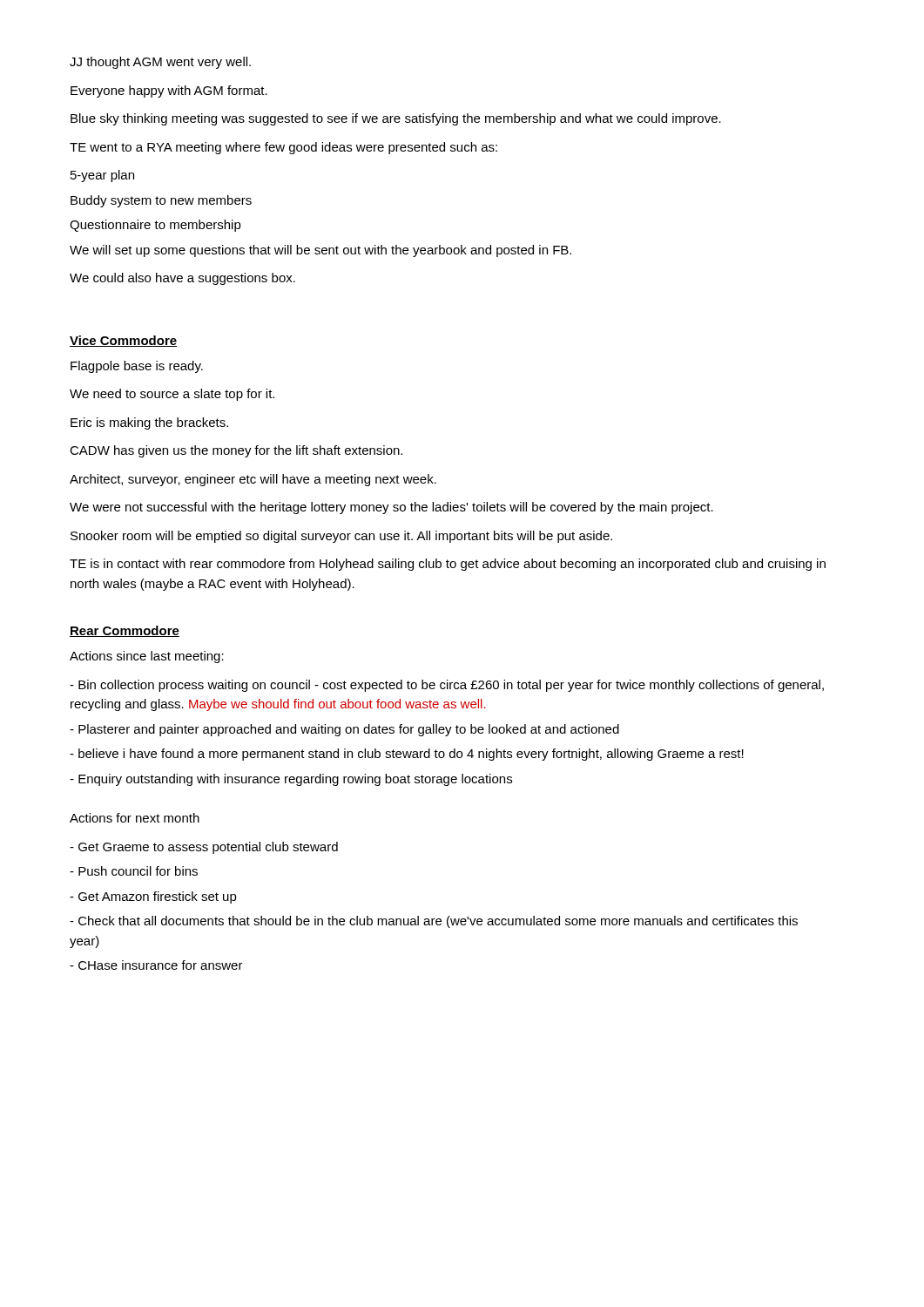Point to "Everyone happy with AGM format."
This screenshot has height=1307, width=924.
coord(169,90)
